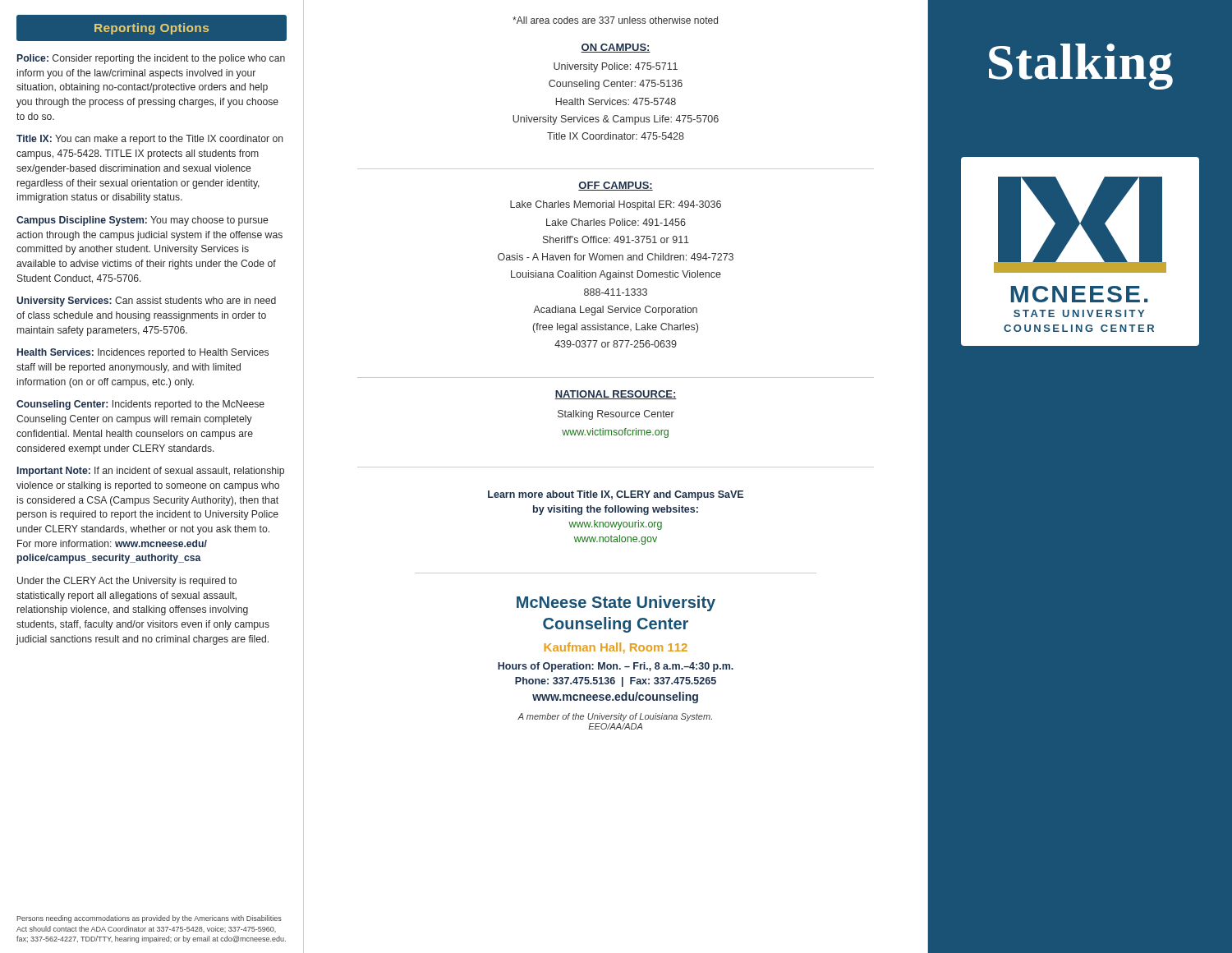Select the passage starting "McNeese State University"

616,661
